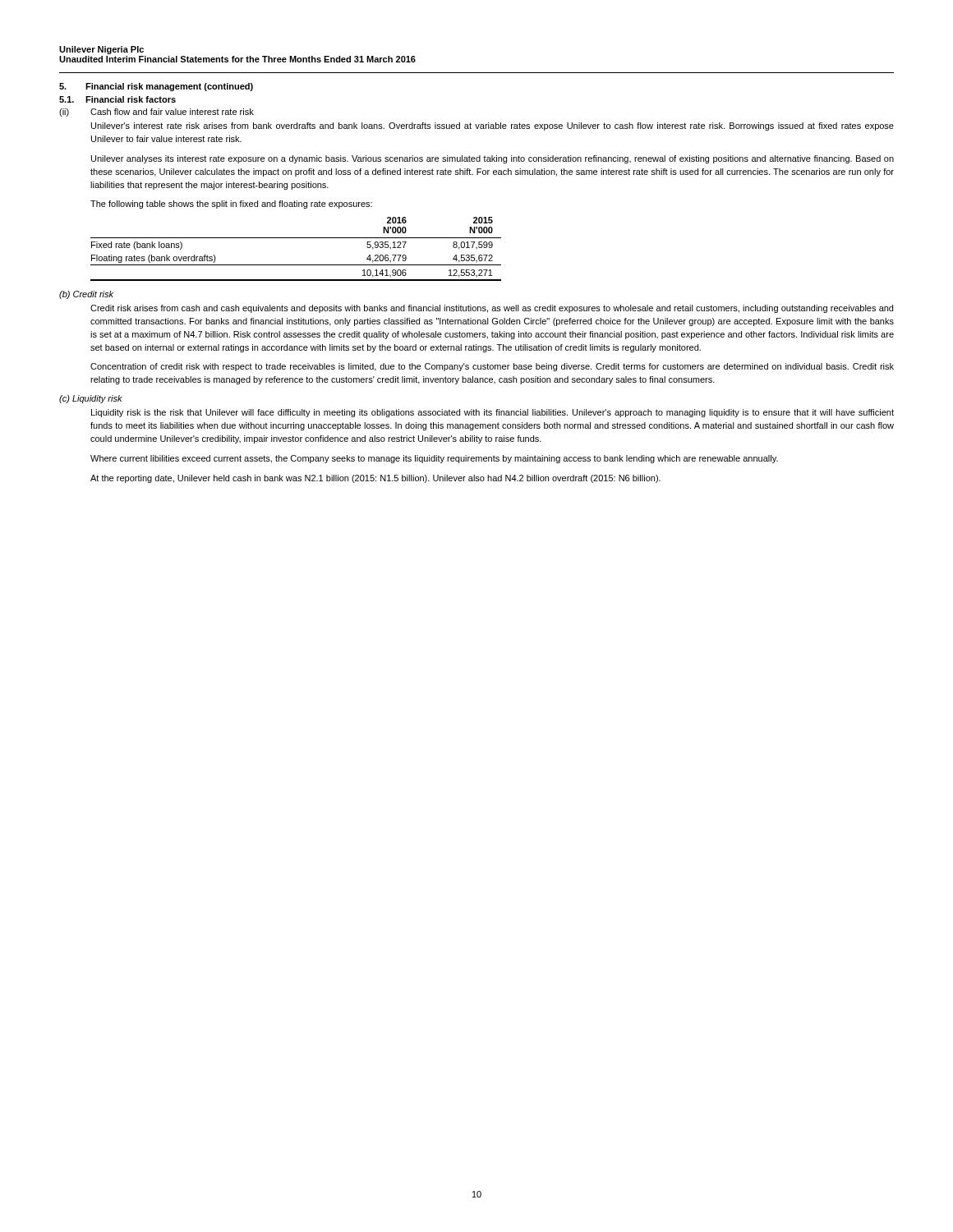Find the block on this page that starts "Unilever's interest rate risk arises from bank overdrafts"
953x1232 pixels.
pos(492,132)
